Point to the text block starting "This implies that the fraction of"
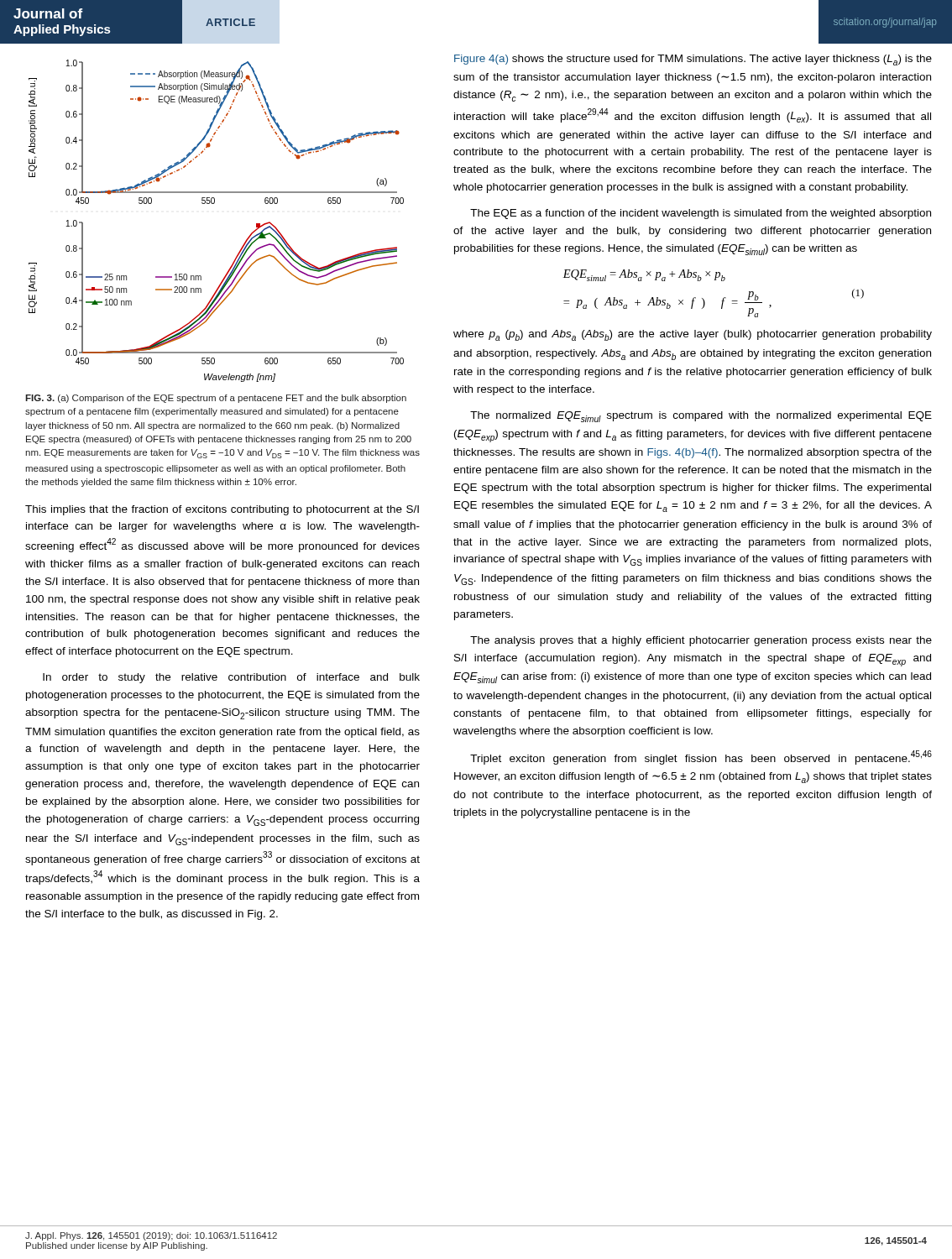952x1259 pixels. tap(222, 580)
